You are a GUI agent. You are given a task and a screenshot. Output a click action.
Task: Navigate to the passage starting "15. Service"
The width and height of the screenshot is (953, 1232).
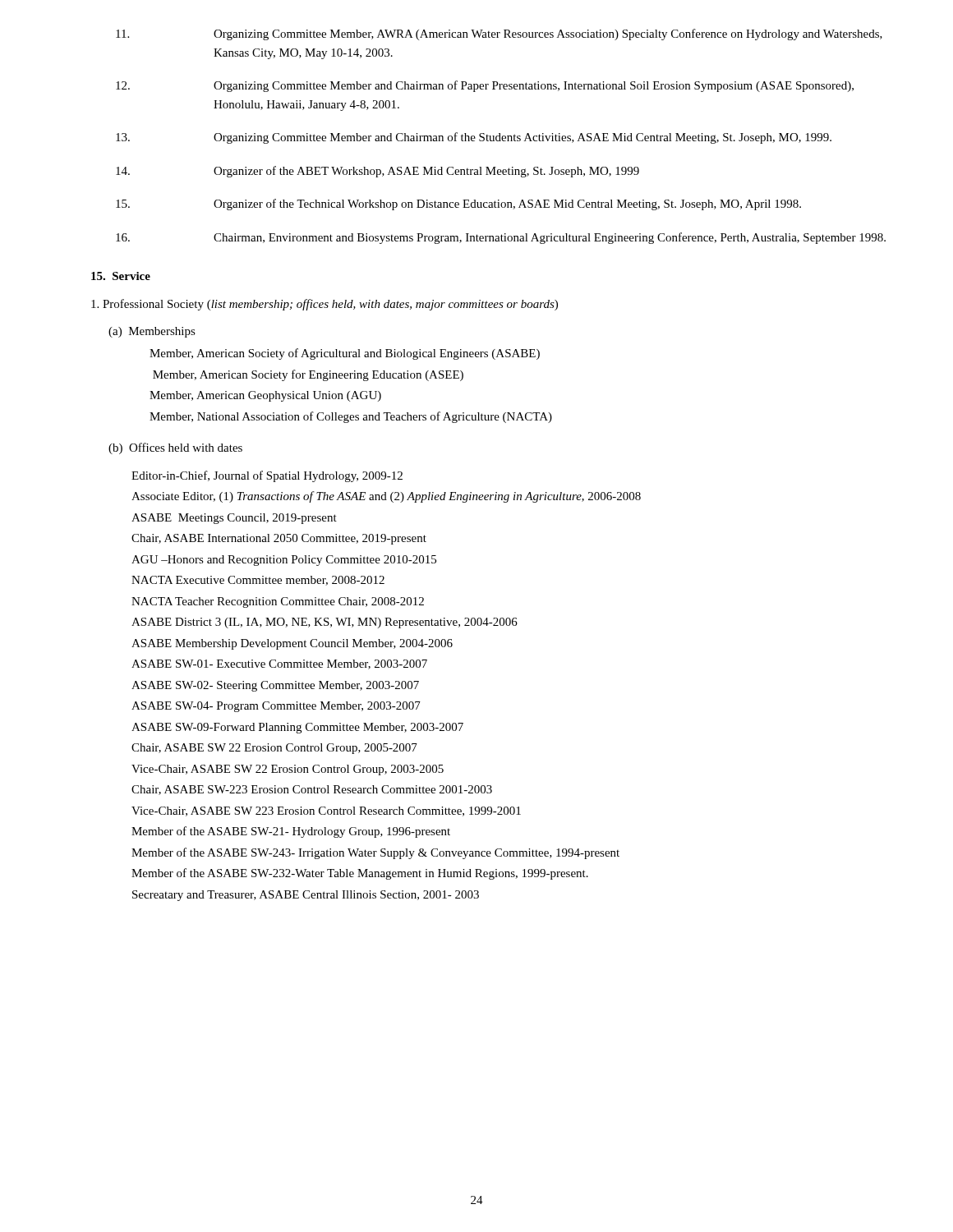[120, 276]
